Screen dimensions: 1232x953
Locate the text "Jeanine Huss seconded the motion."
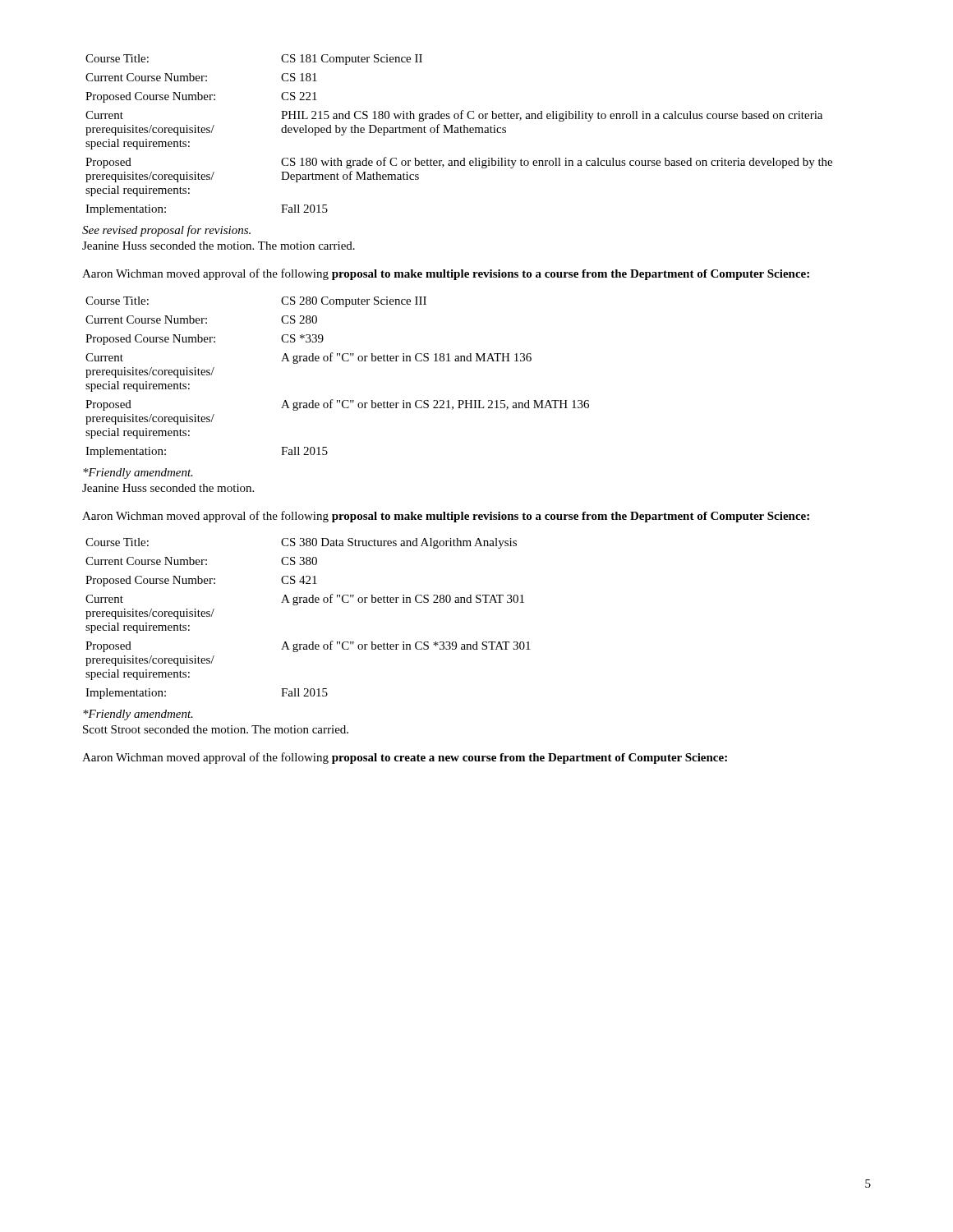tap(169, 487)
